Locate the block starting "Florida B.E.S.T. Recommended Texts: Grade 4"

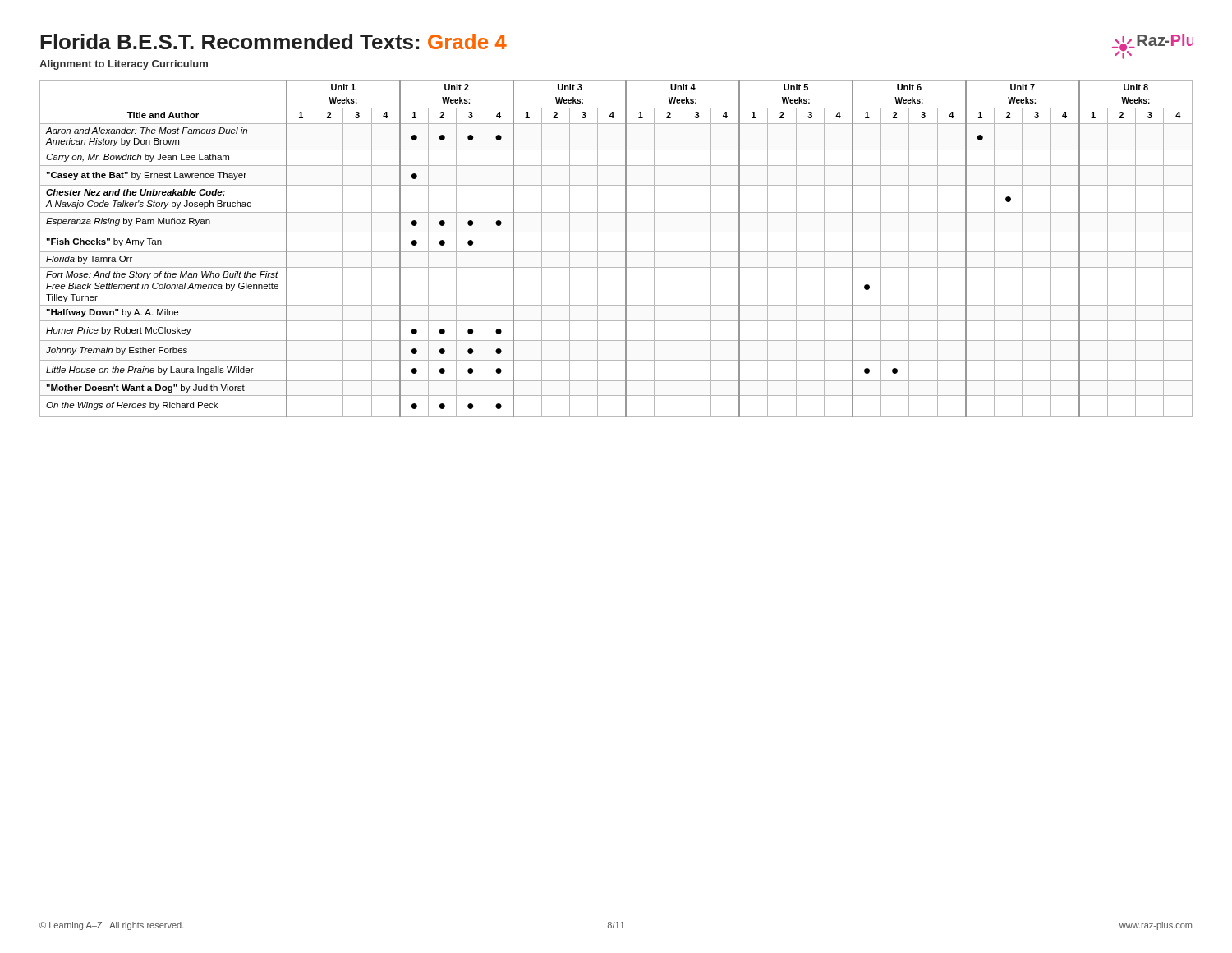273,42
